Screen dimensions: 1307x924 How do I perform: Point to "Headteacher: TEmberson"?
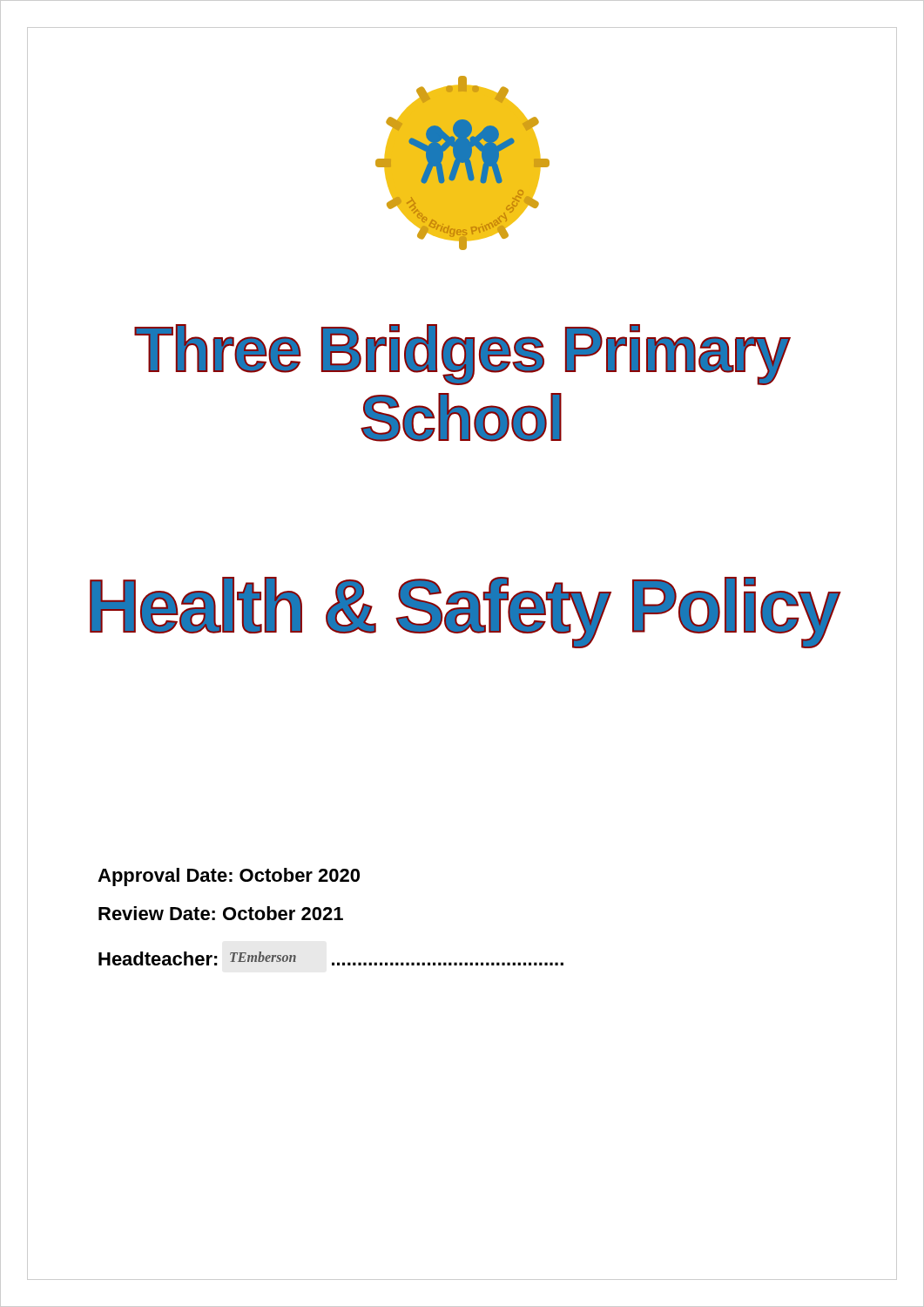pos(331,959)
